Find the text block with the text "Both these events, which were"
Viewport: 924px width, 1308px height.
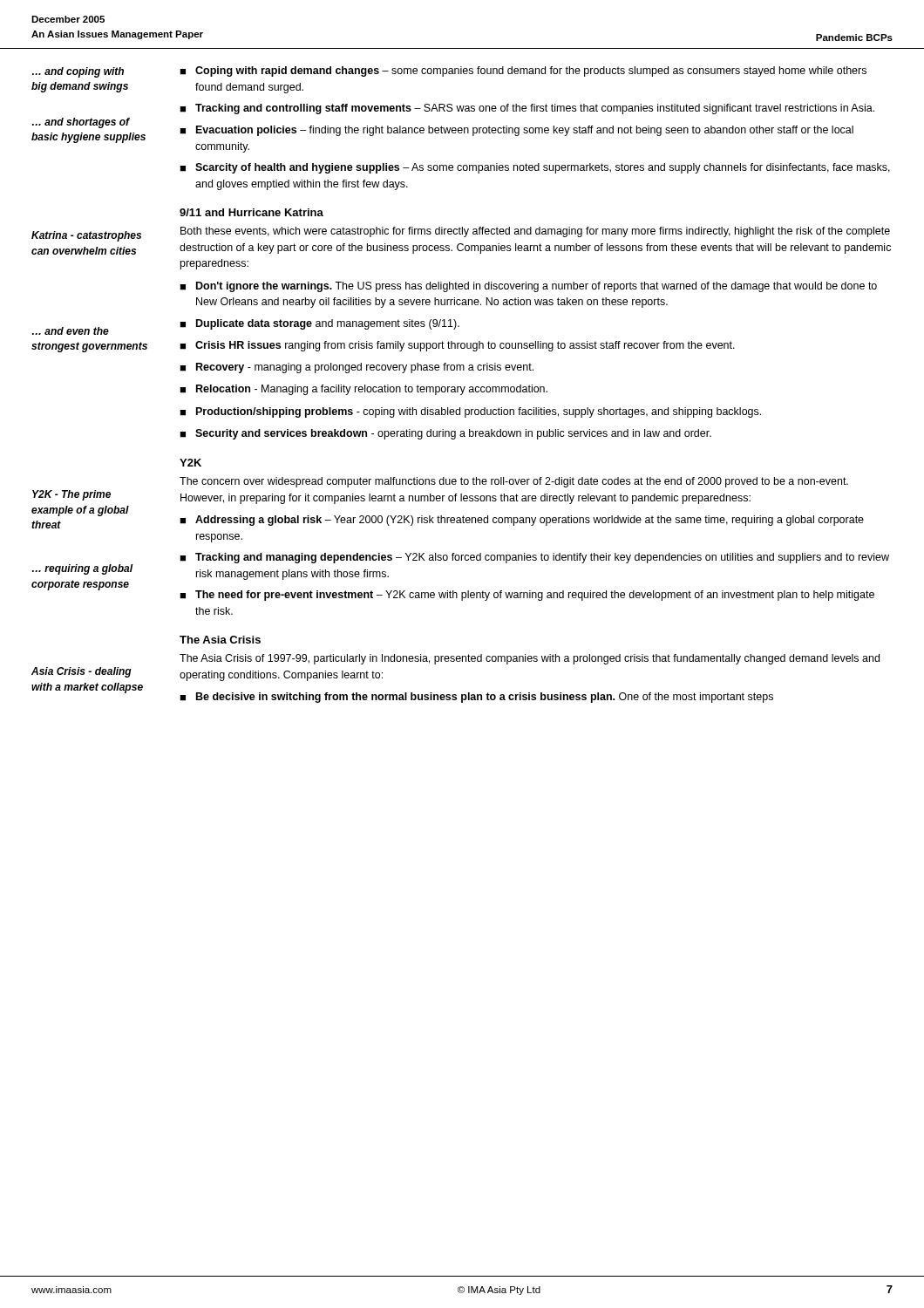pyautogui.click(x=535, y=247)
